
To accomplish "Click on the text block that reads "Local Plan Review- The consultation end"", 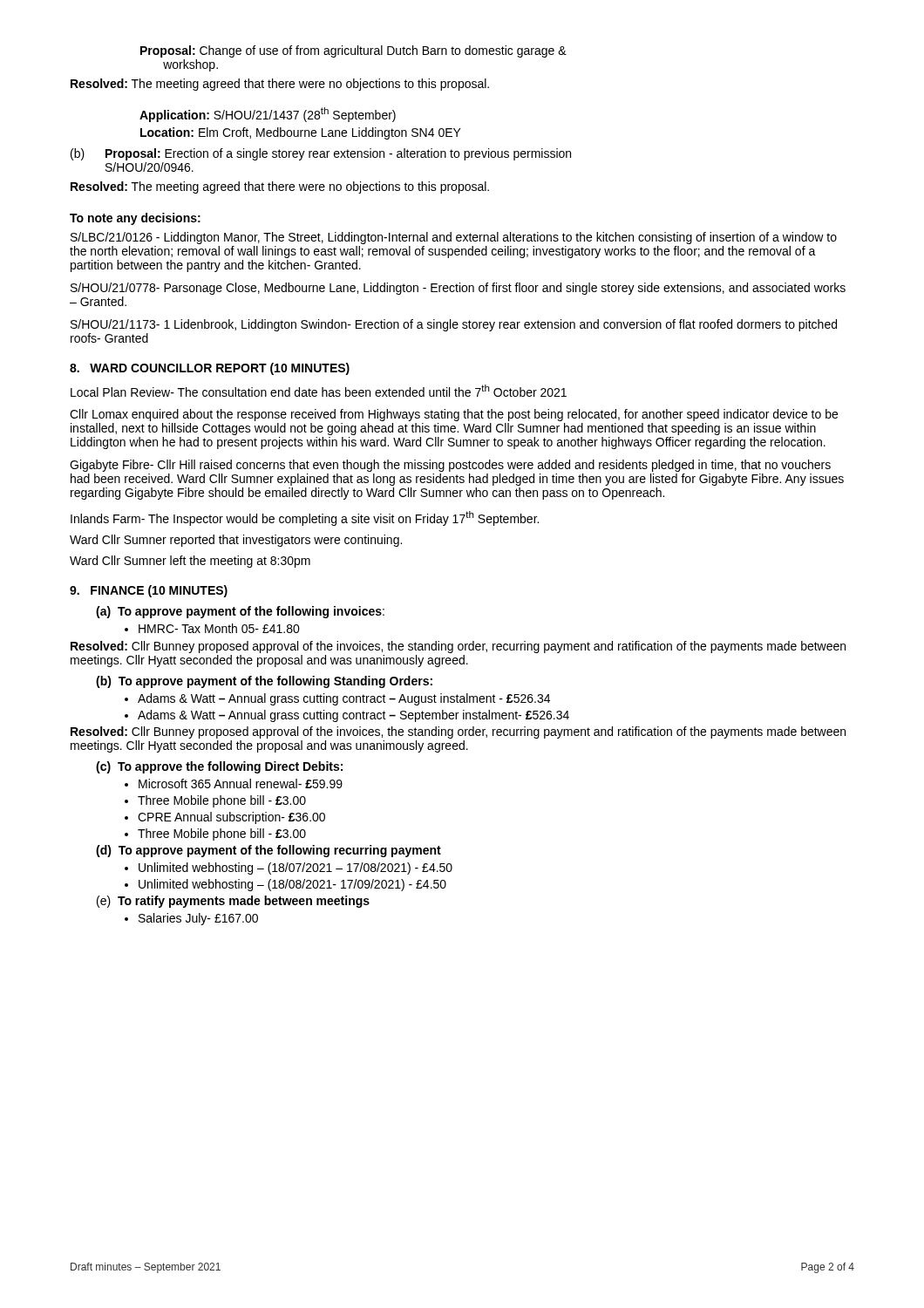I will (x=318, y=390).
